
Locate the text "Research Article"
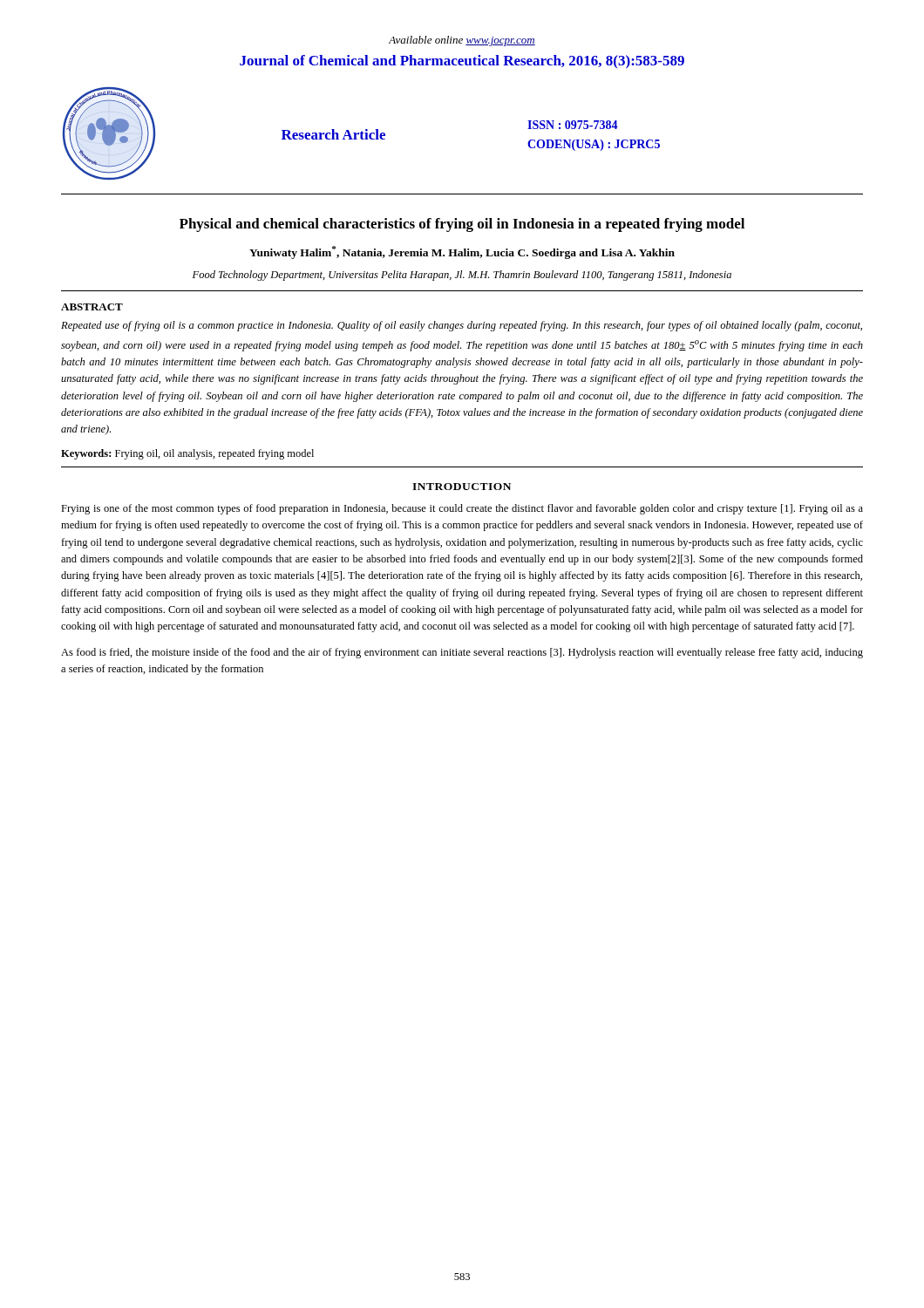[x=333, y=135]
